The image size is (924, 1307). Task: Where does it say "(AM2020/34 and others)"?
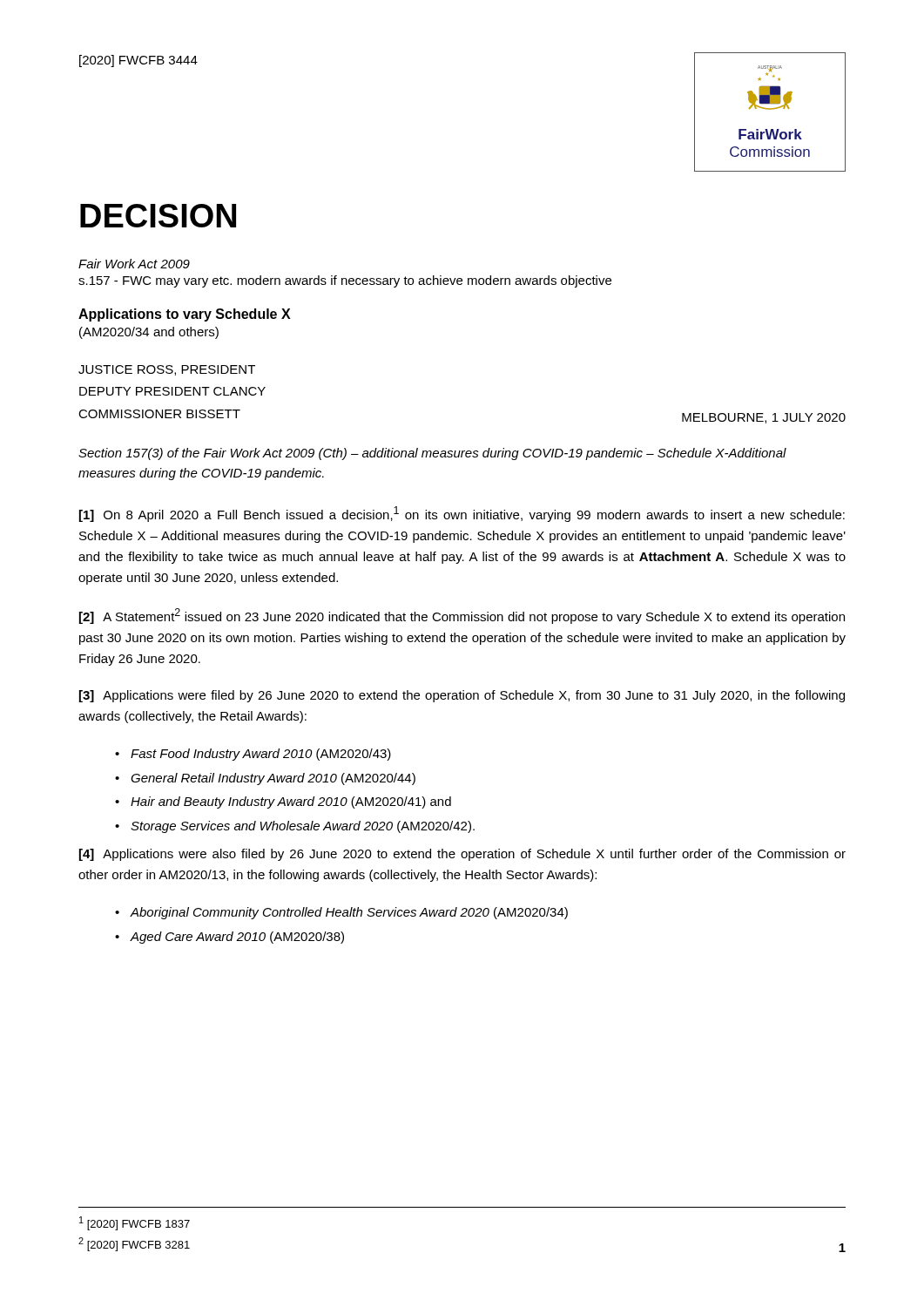coord(149,331)
